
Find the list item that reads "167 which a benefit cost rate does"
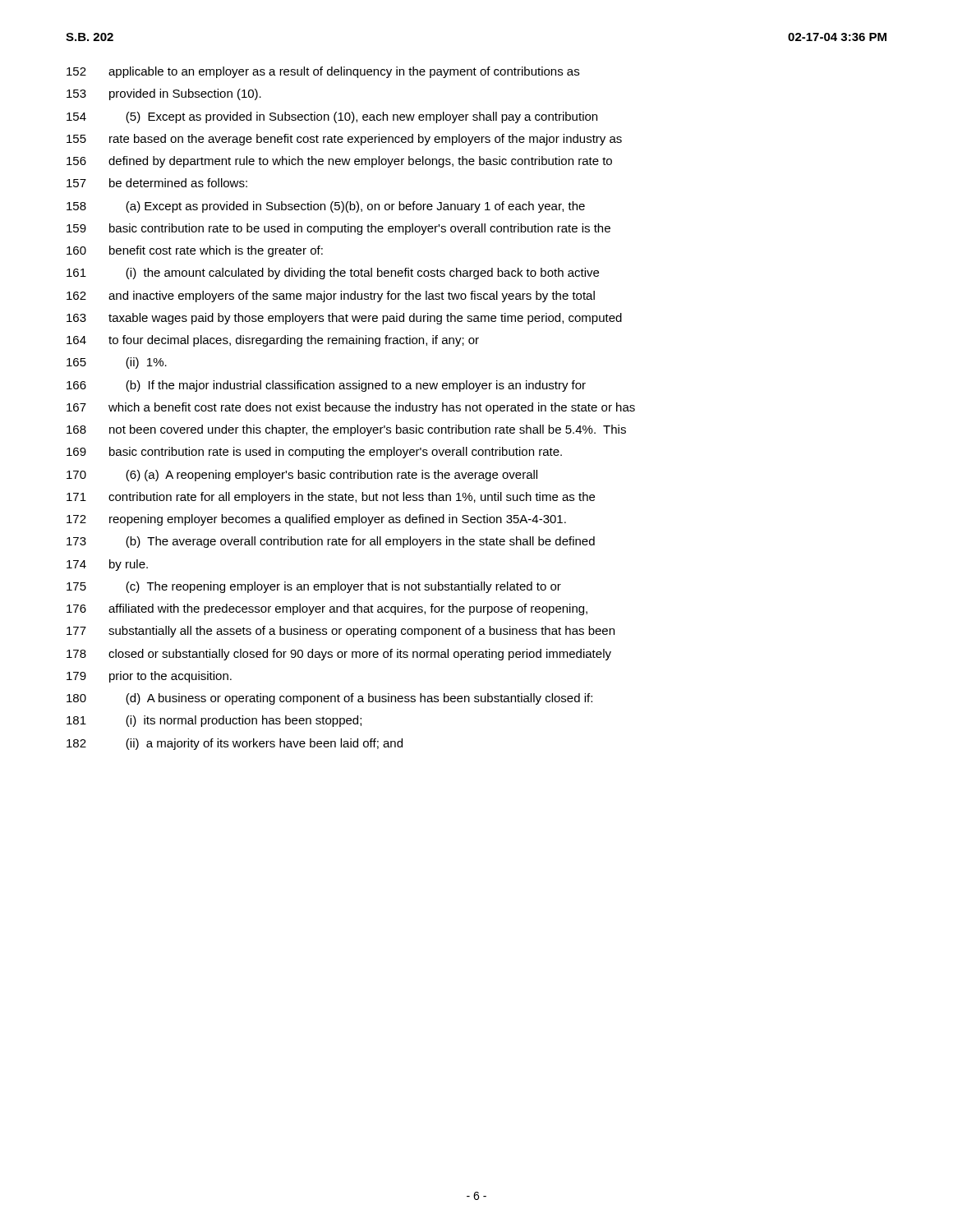(x=476, y=407)
